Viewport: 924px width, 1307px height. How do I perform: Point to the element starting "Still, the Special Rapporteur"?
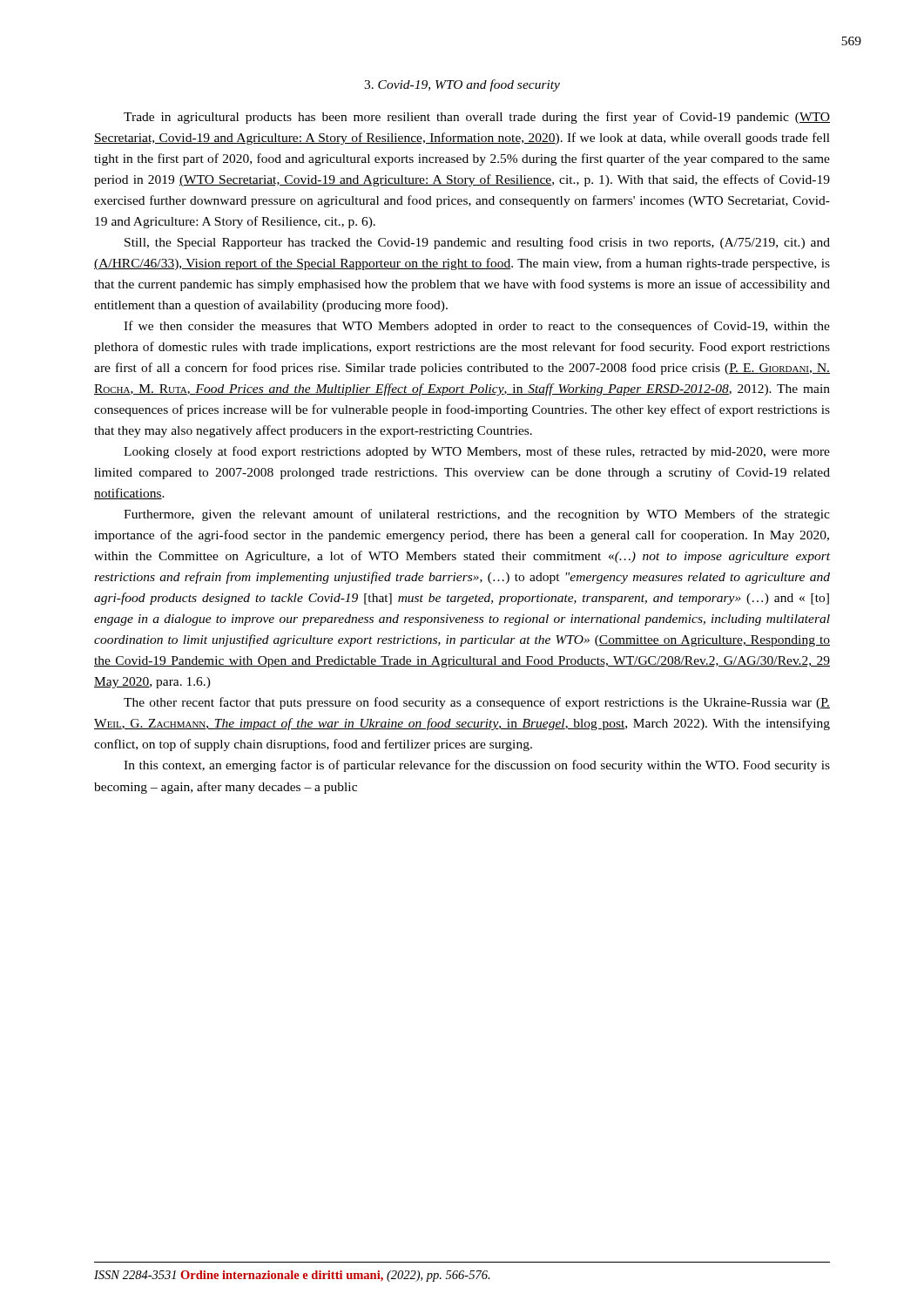tap(462, 274)
